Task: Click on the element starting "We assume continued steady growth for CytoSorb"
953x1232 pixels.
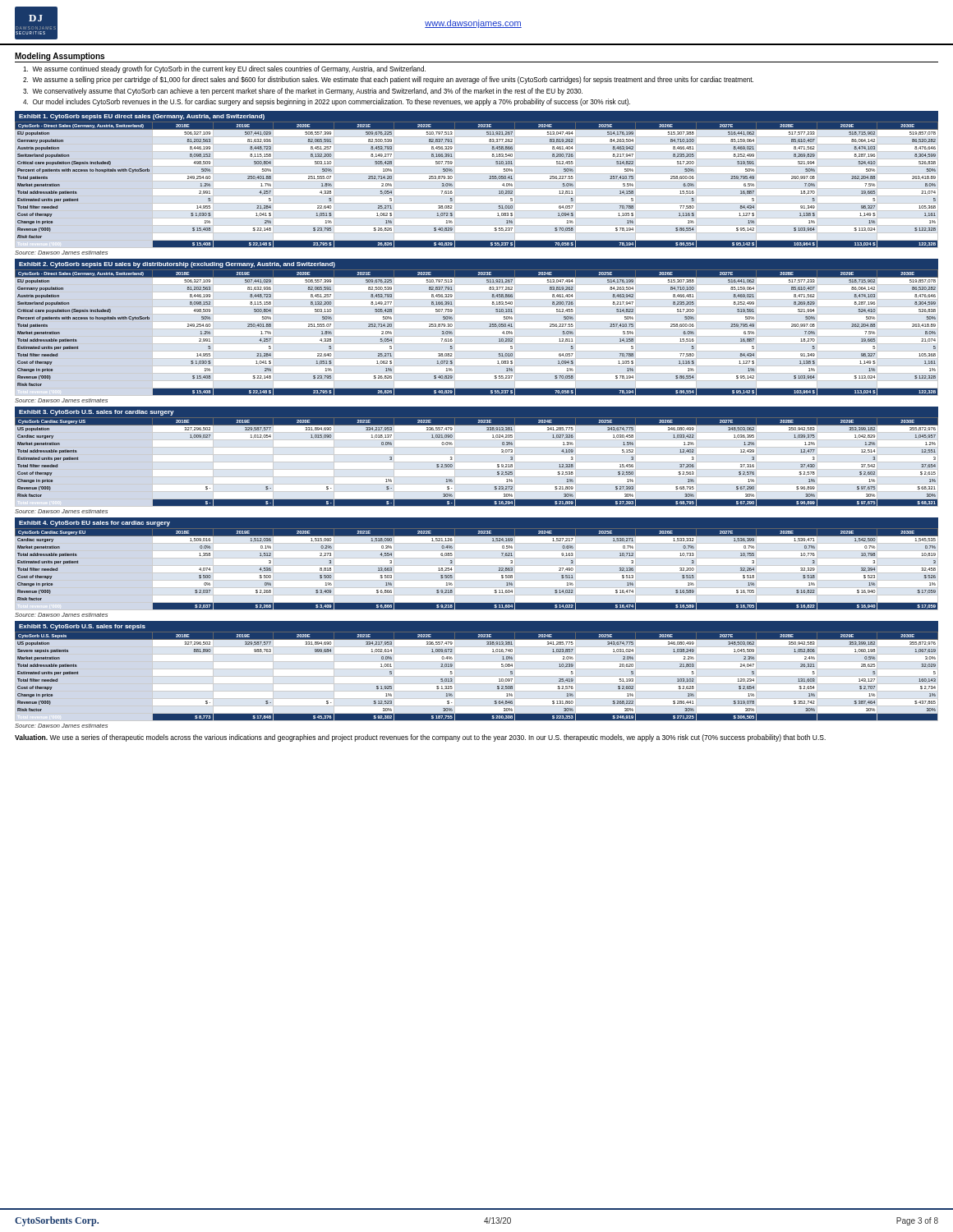Action: click(225, 69)
